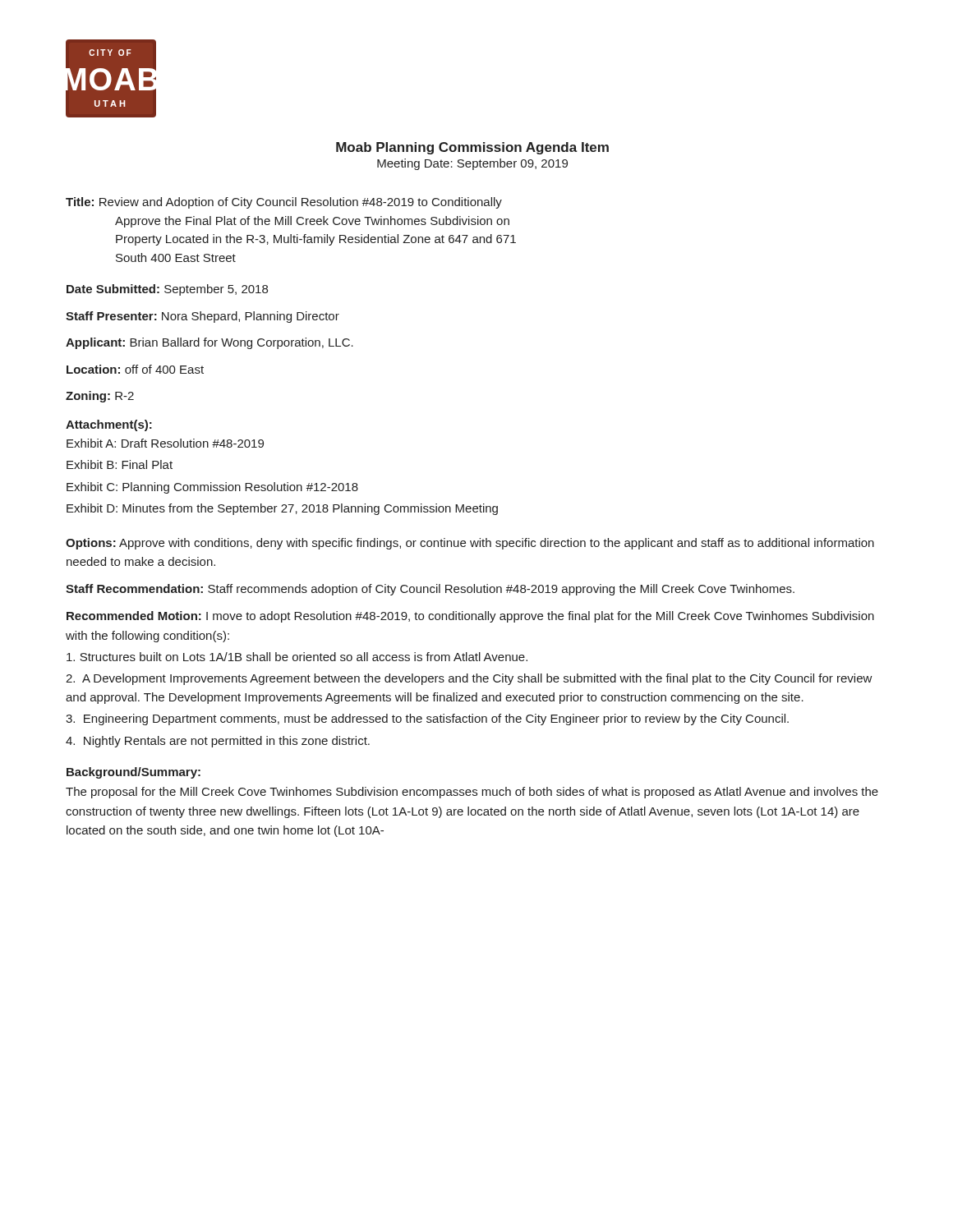Locate the title that opens with "Moab Planning Commission Agenda Item Meeting Date: September"
The width and height of the screenshot is (953, 1232).
click(472, 155)
